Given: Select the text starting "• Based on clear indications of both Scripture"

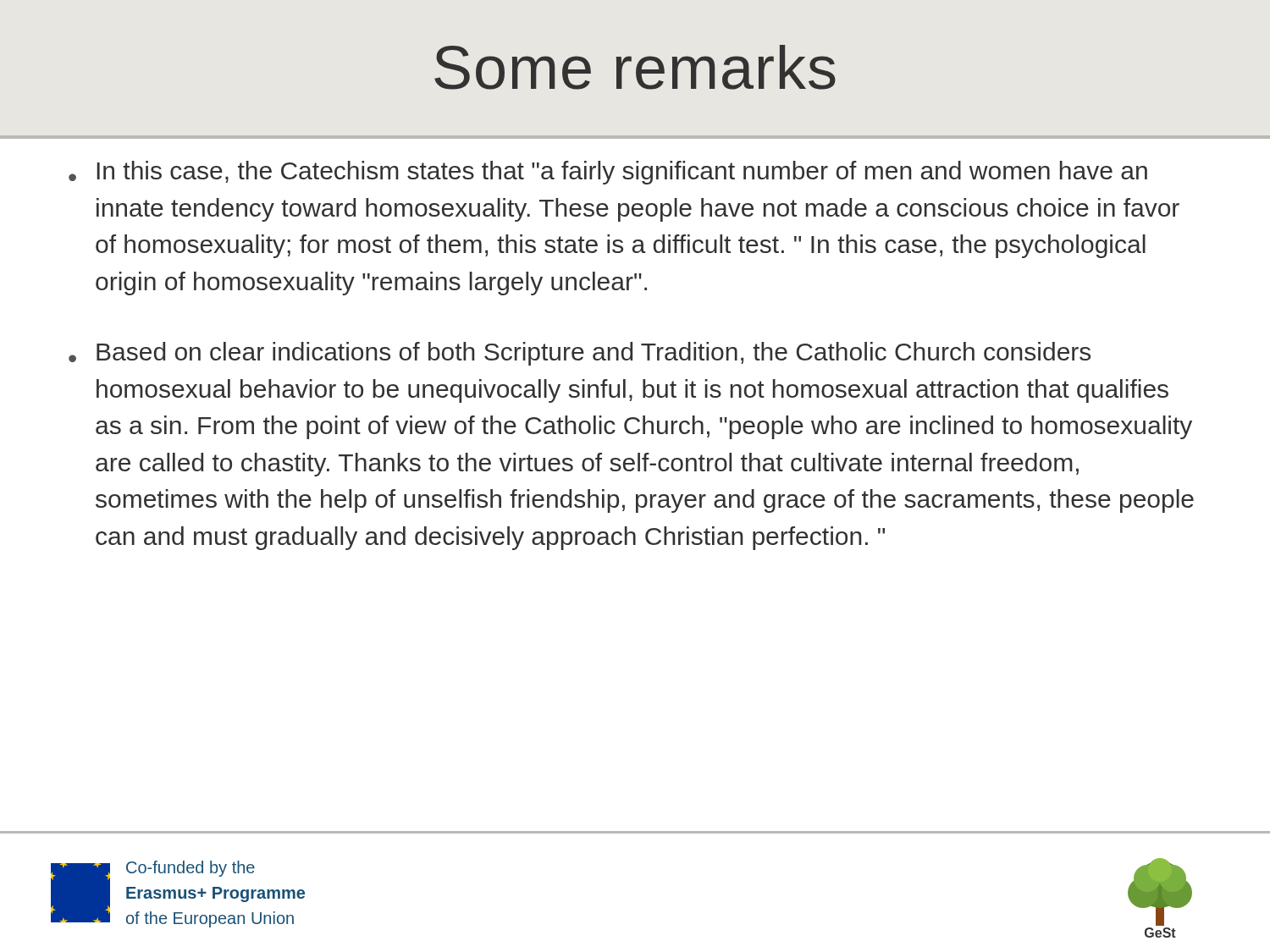Looking at the screenshot, I should [635, 444].
